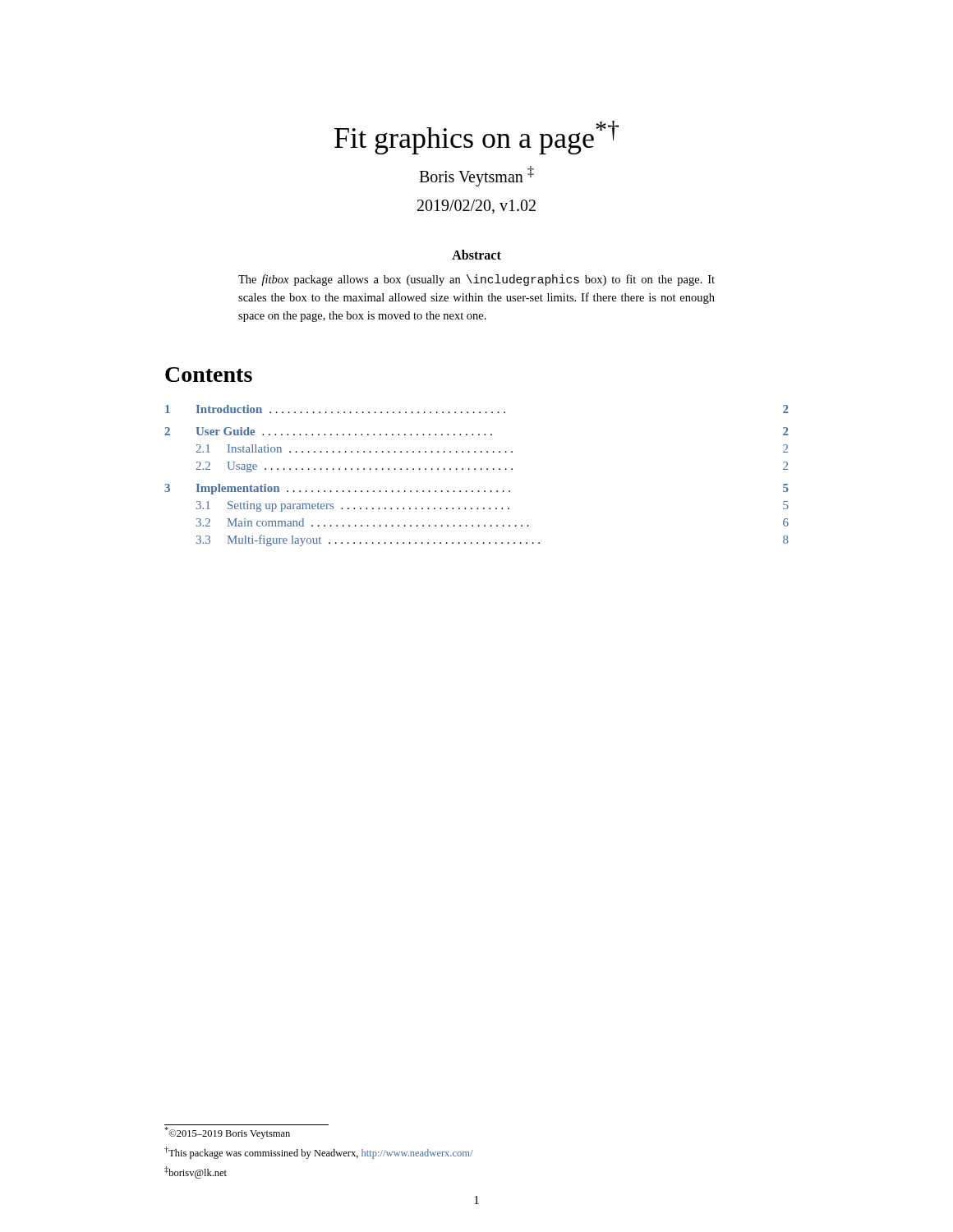953x1232 pixels.
Task: Find "Fit graphics on a page*†" on this page
Action: (x=476, y=135)
